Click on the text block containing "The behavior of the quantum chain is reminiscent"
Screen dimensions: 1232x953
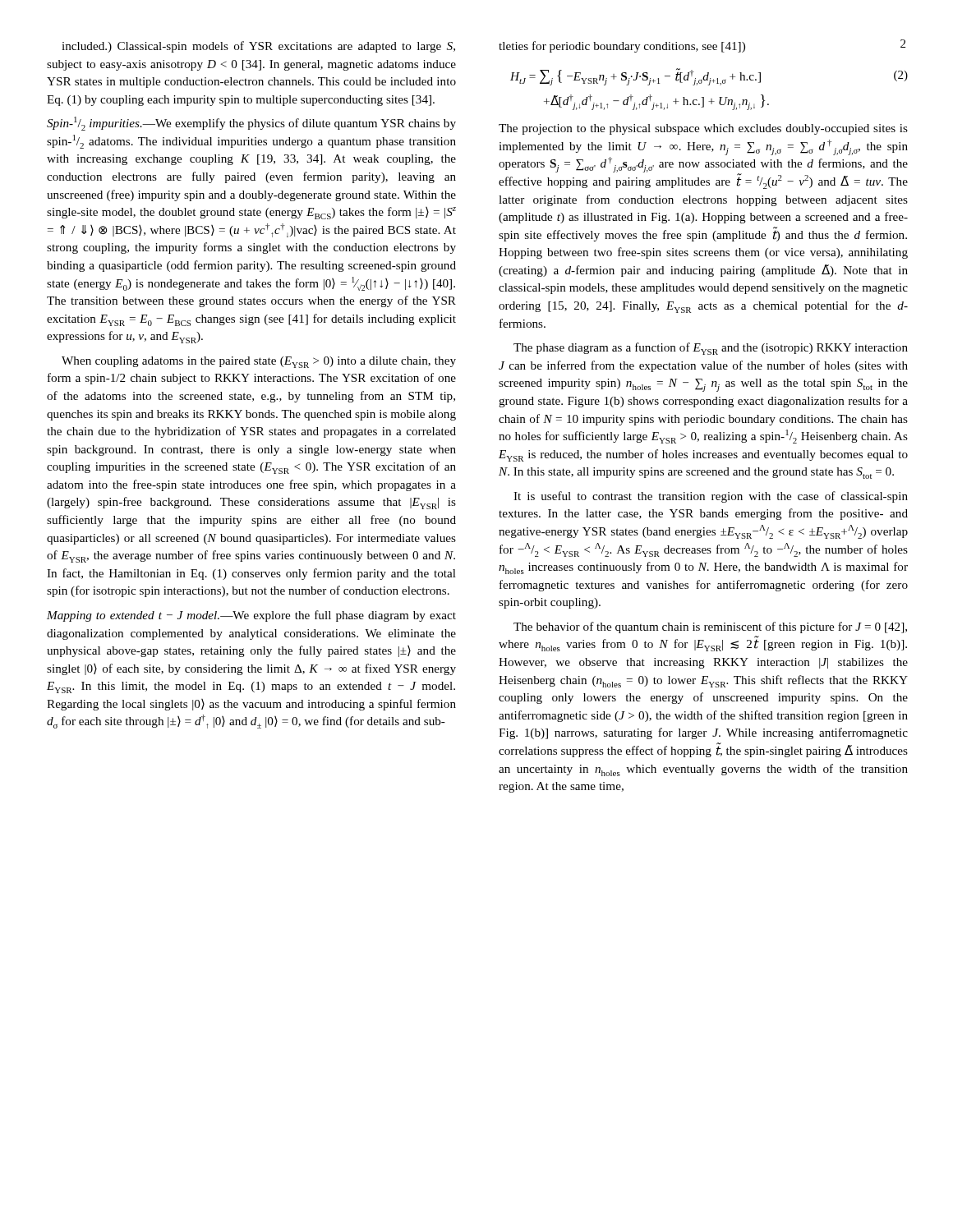[703, 706]
